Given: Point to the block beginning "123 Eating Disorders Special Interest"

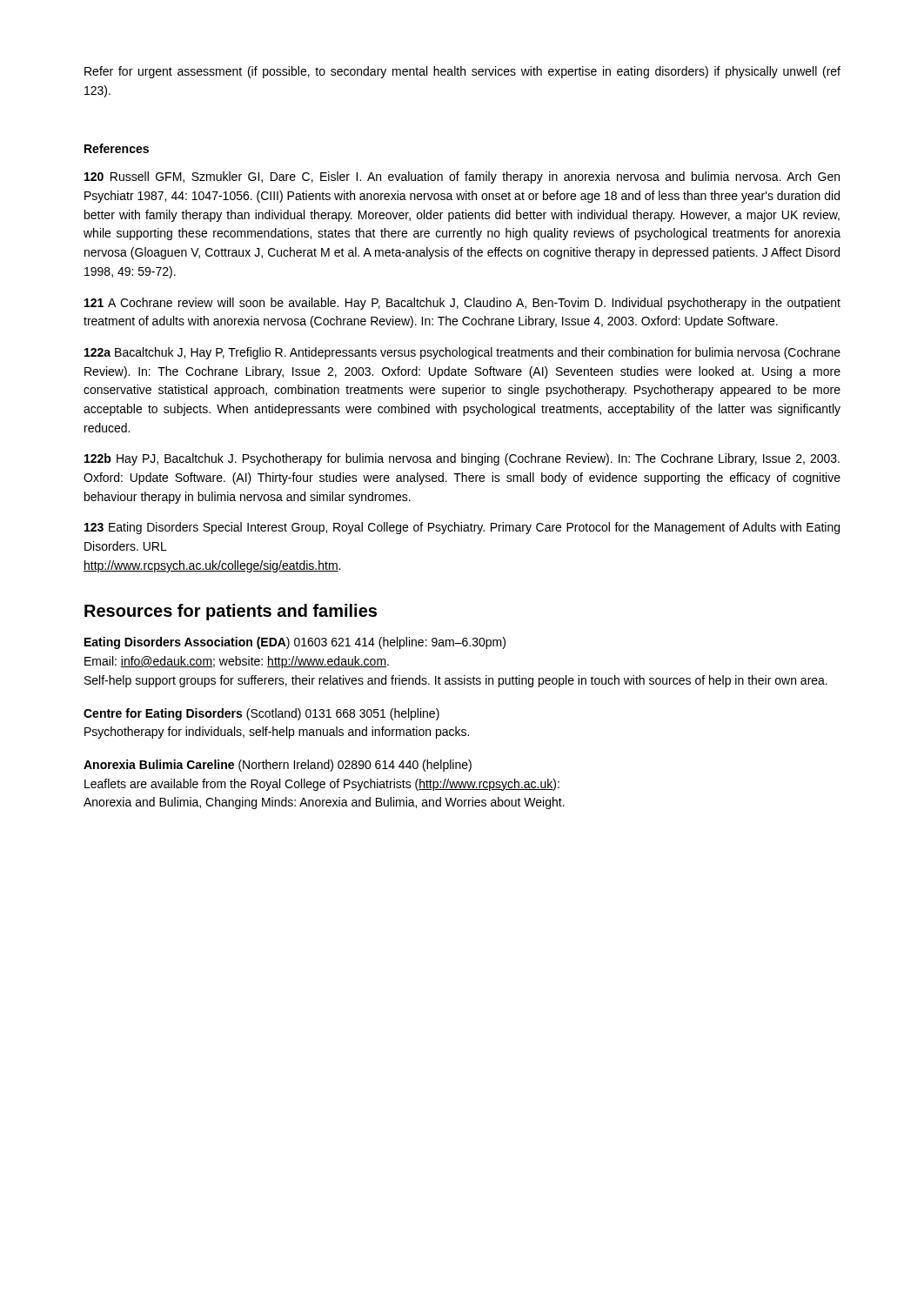Looking at the screenshot, I should coord(462,528).
